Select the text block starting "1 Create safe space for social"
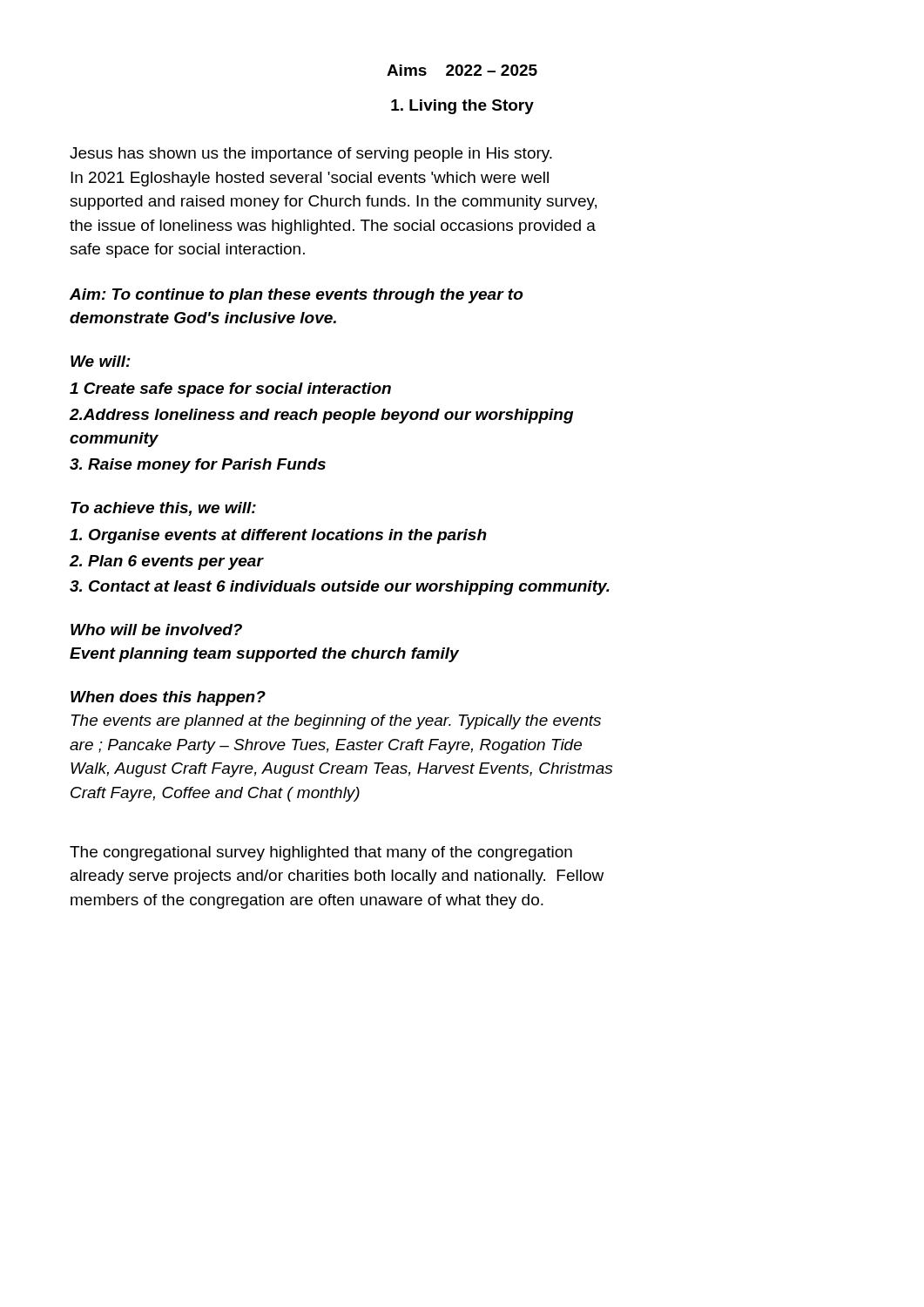The width and height of the screenshot is (924, 1307). point(230,390)
